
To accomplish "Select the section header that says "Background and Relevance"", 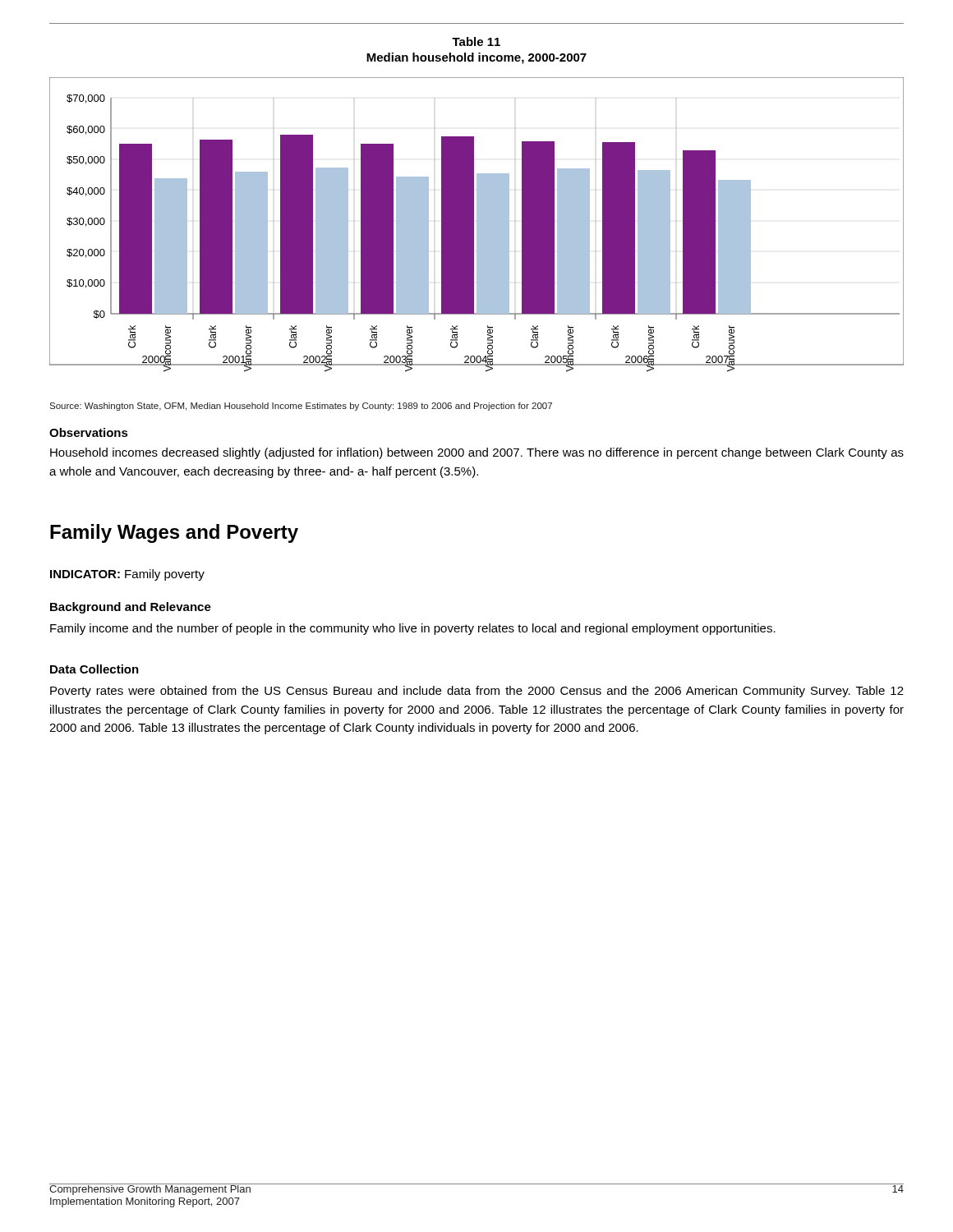I will [x=130, y=607].
